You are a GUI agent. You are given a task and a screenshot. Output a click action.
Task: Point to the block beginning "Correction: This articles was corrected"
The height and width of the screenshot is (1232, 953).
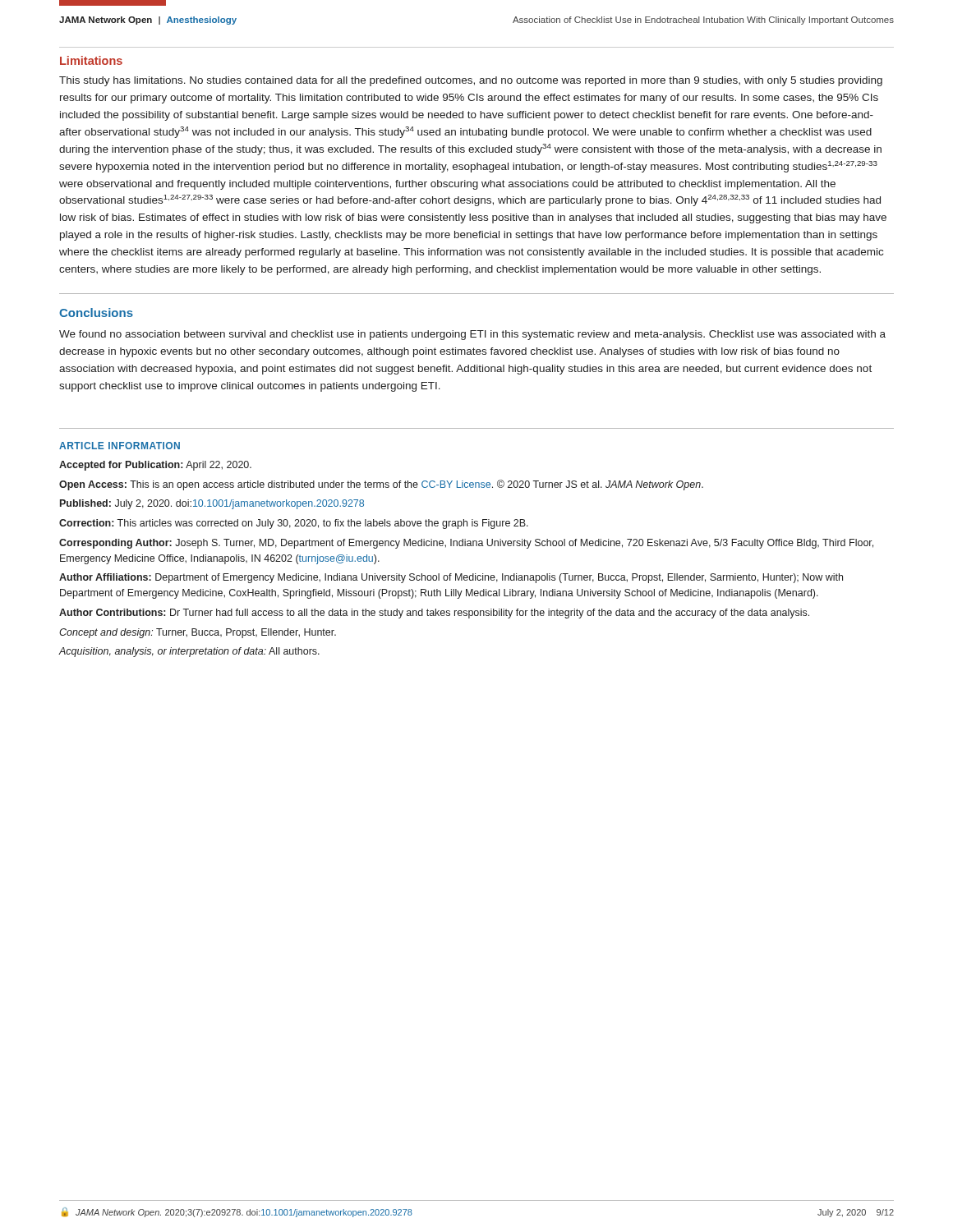pos(294,523)
